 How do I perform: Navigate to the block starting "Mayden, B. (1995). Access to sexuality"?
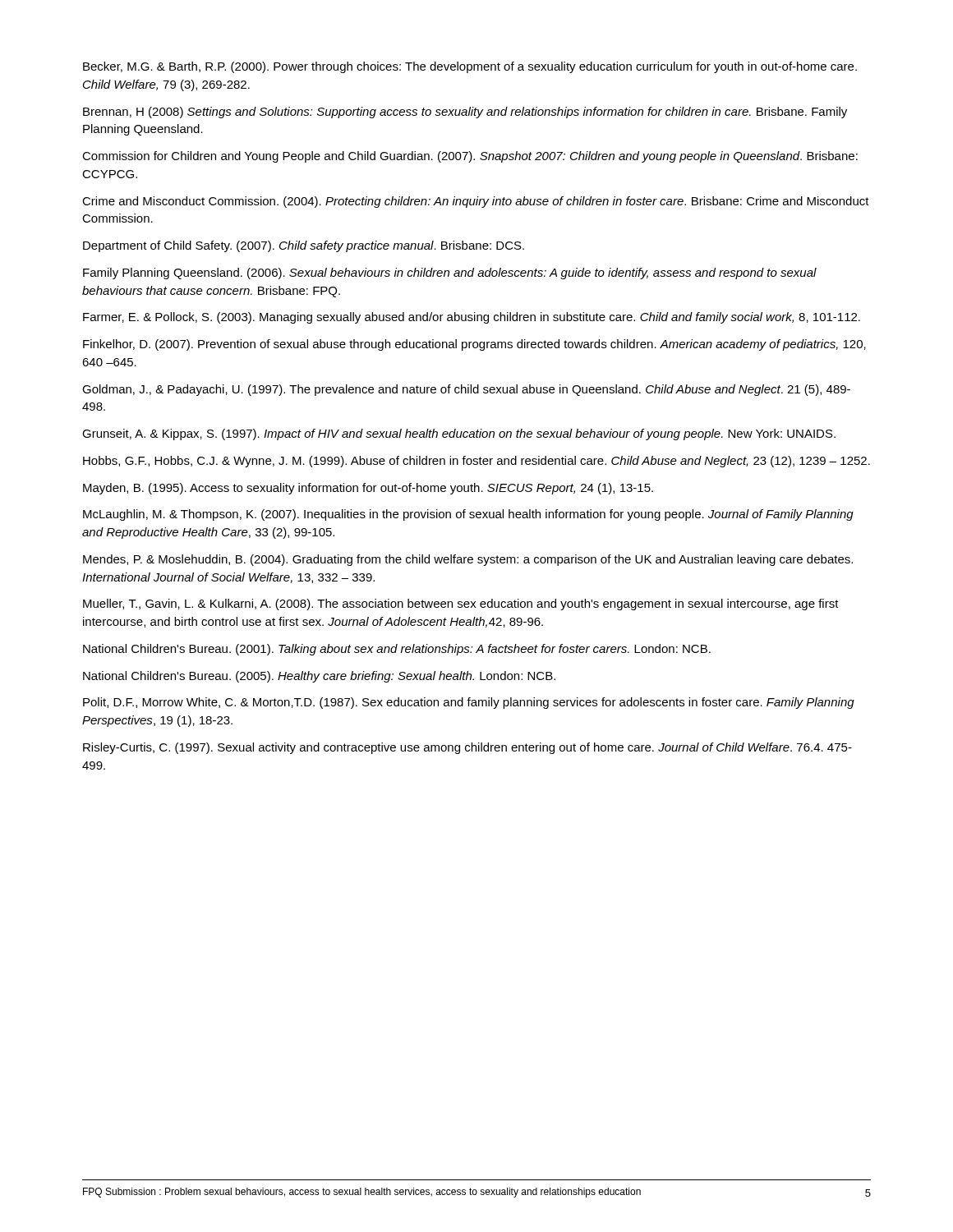coord(368,487)
